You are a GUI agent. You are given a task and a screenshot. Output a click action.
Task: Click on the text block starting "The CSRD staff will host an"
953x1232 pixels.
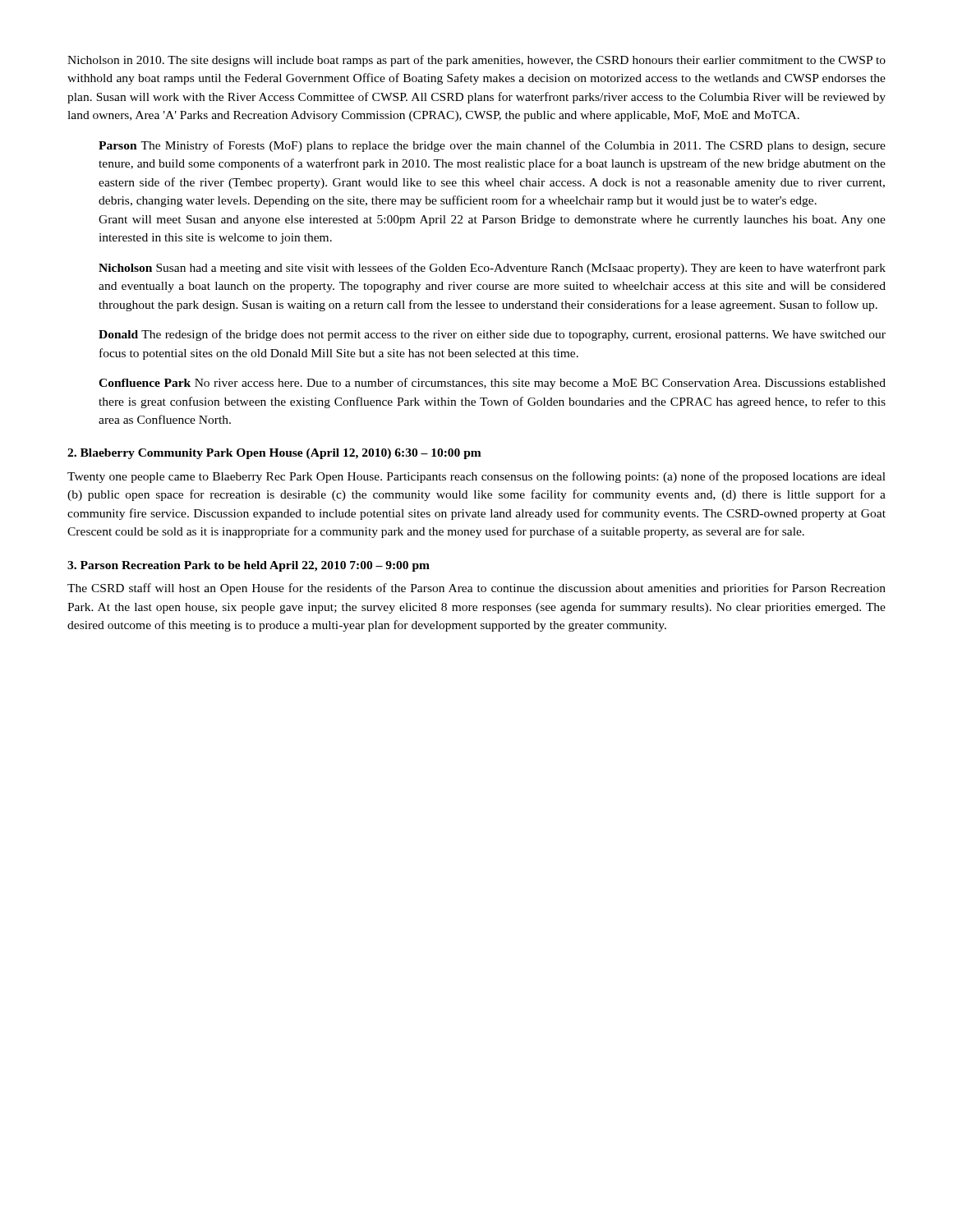(476, 606)
